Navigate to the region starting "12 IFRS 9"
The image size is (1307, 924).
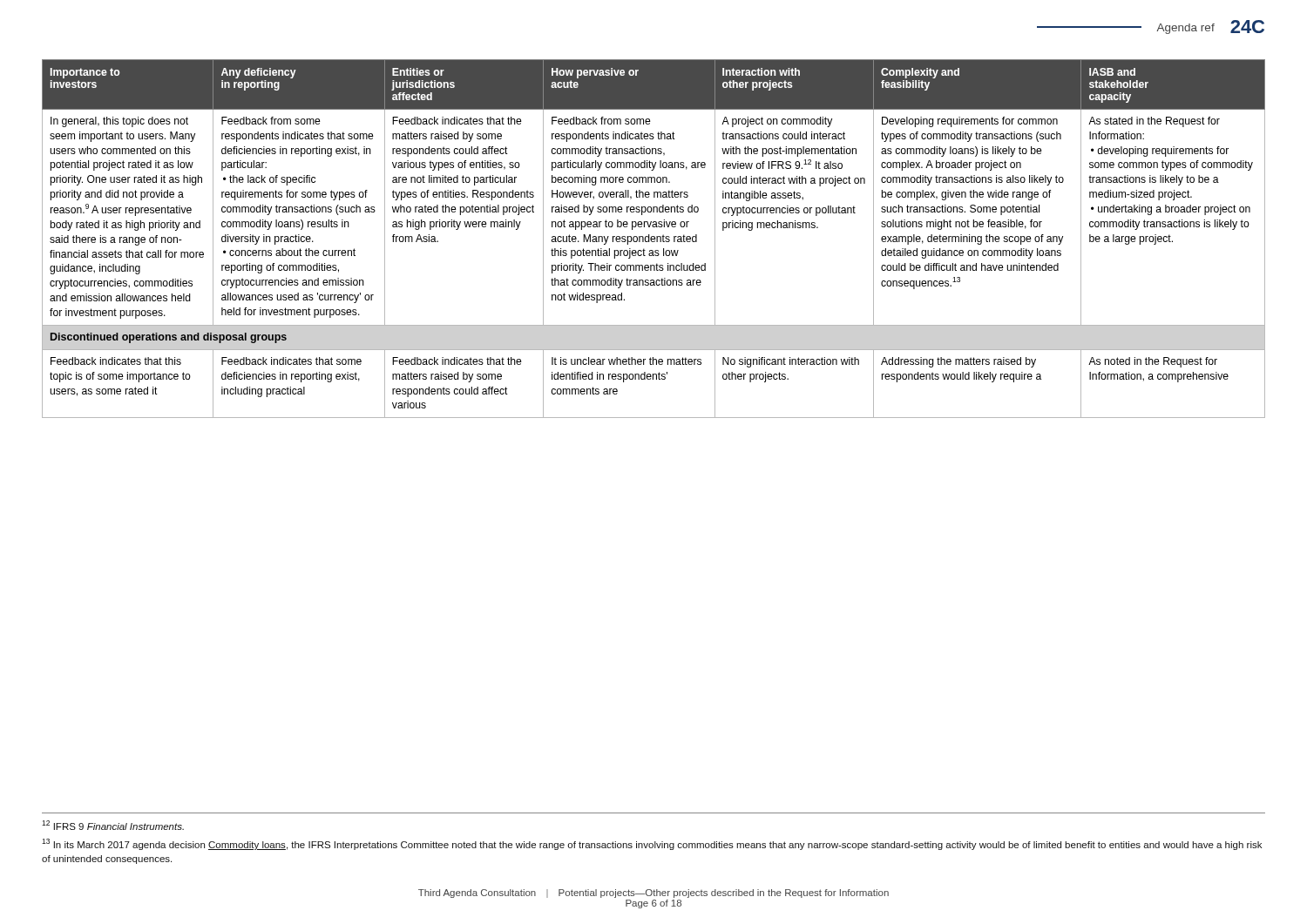click(x=113, y=825)
